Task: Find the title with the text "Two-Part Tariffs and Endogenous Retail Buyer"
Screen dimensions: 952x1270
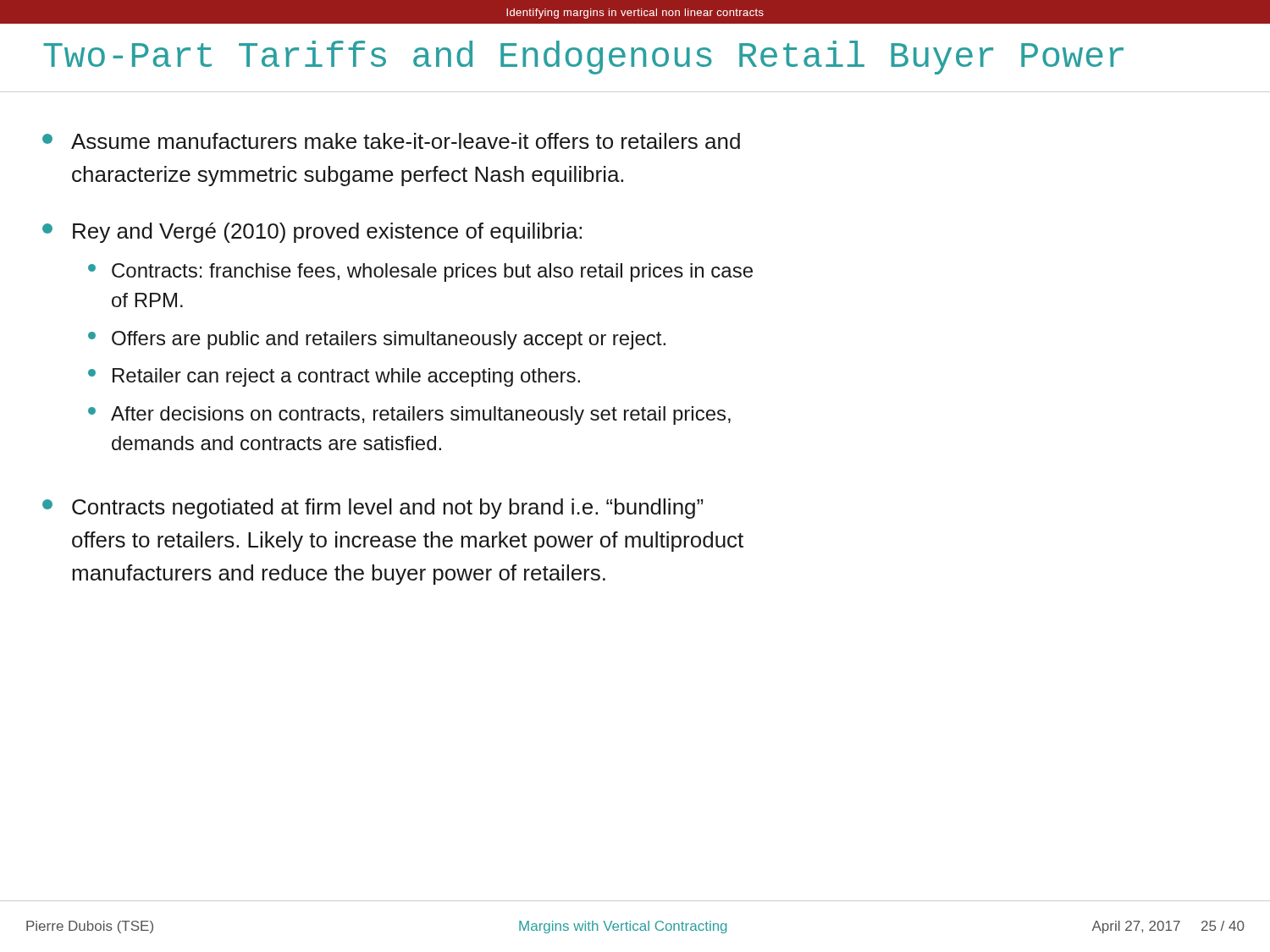Action: pos(585,58)
